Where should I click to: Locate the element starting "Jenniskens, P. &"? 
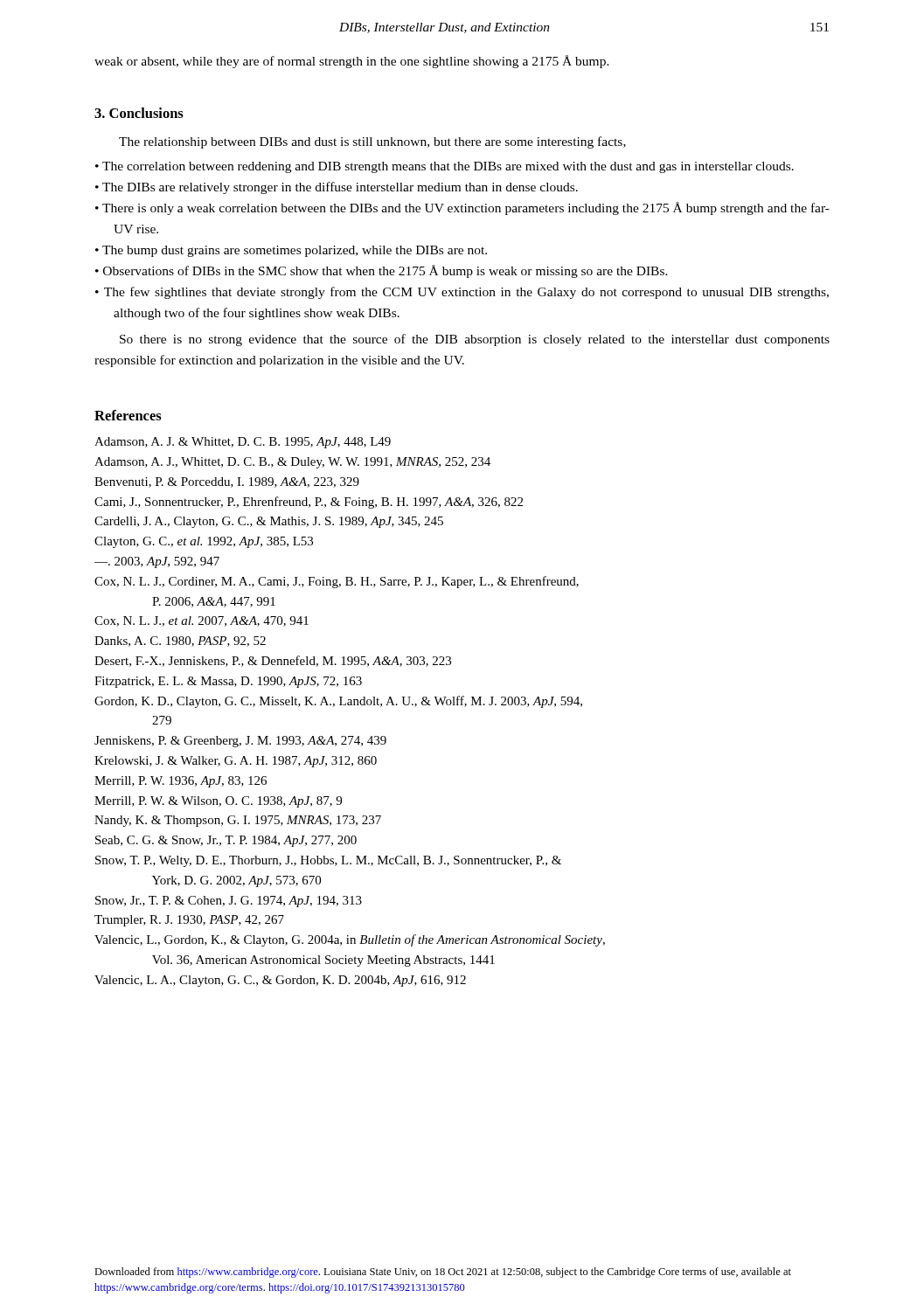point(241,740)
